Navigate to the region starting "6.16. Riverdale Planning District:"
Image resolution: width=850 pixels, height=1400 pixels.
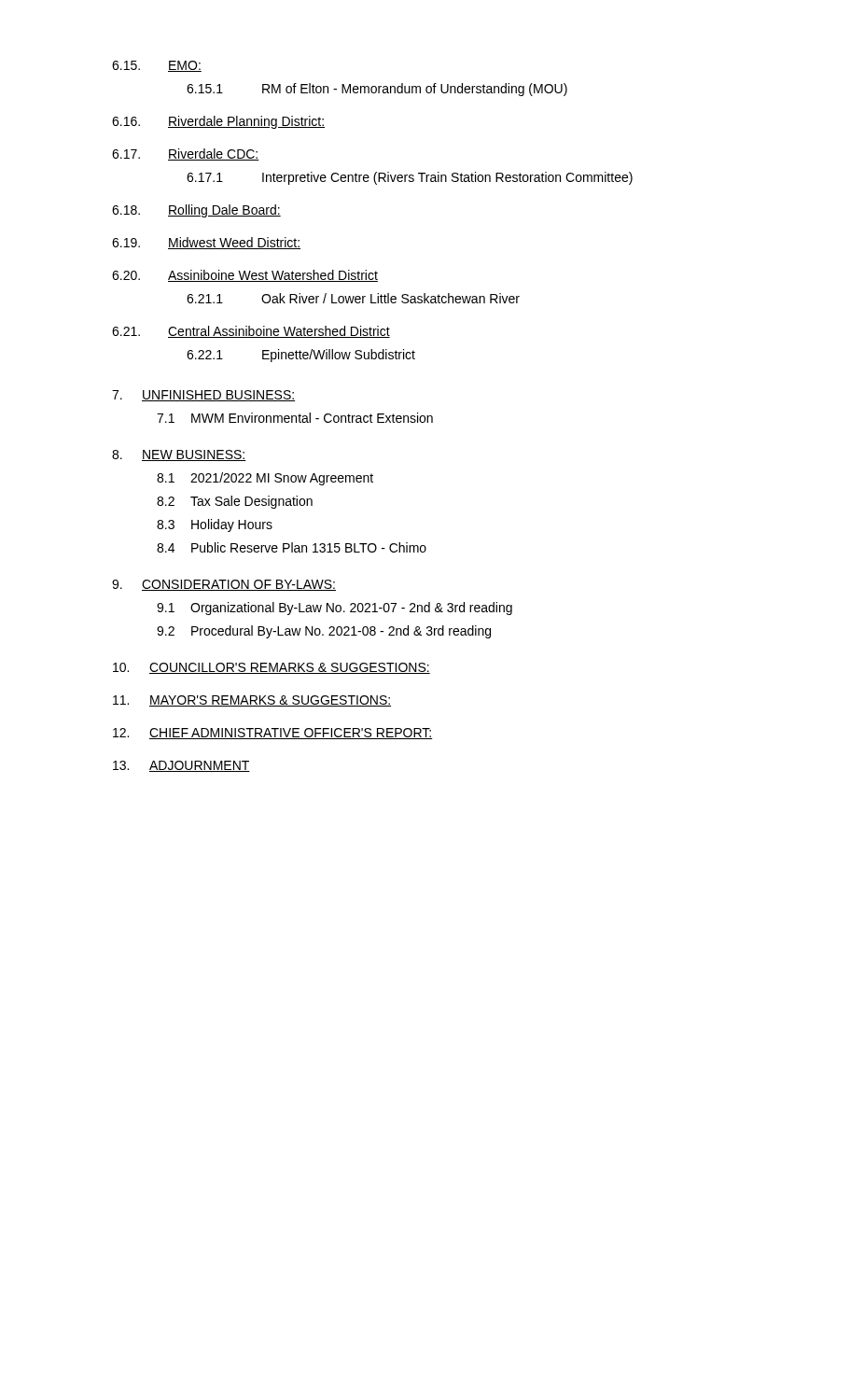tap(218, 122)
